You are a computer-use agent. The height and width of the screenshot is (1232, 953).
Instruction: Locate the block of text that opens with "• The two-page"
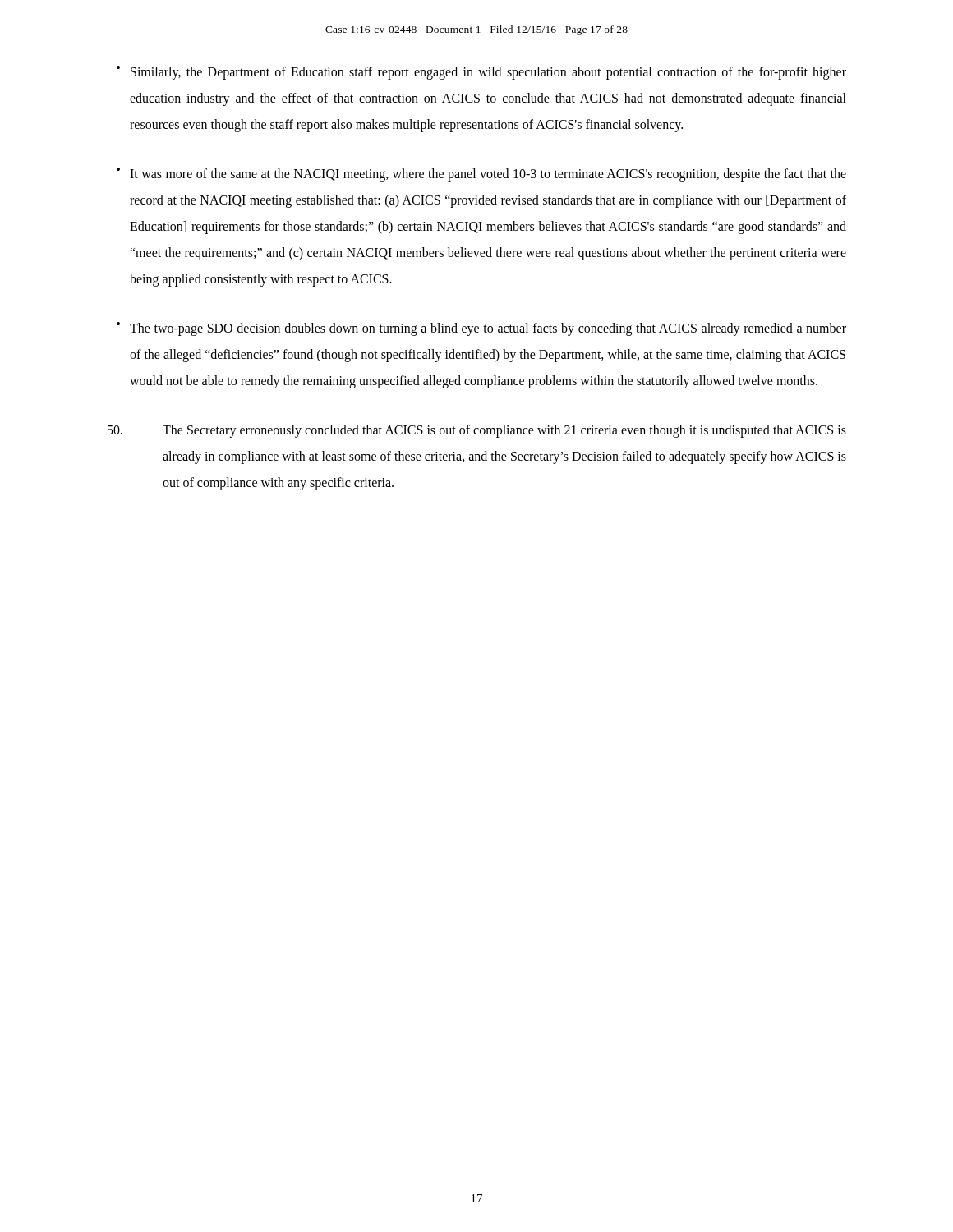click(476, 355)
